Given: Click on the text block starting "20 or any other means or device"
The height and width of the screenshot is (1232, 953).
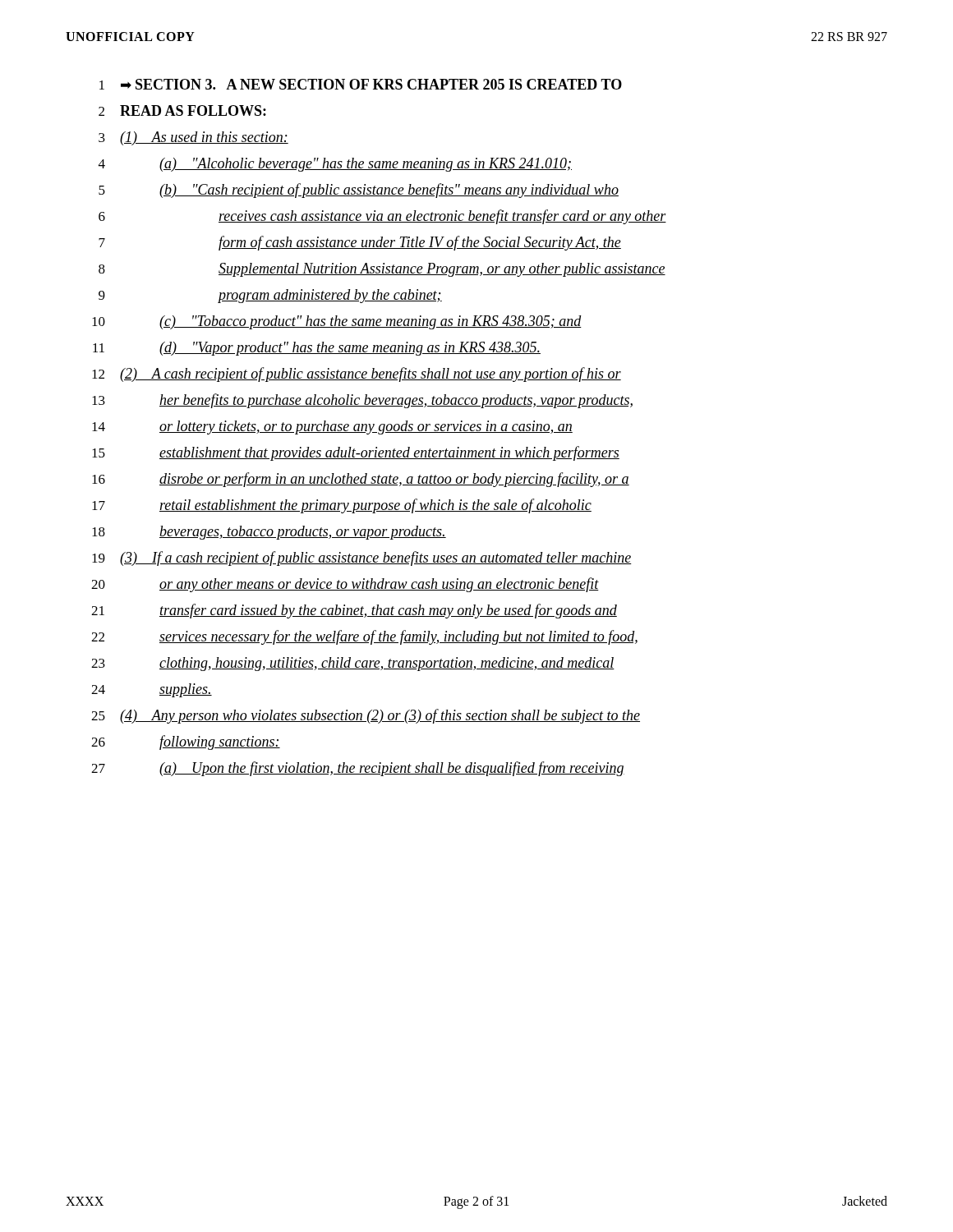Looking at the screenshot, I should coord(476,585).
